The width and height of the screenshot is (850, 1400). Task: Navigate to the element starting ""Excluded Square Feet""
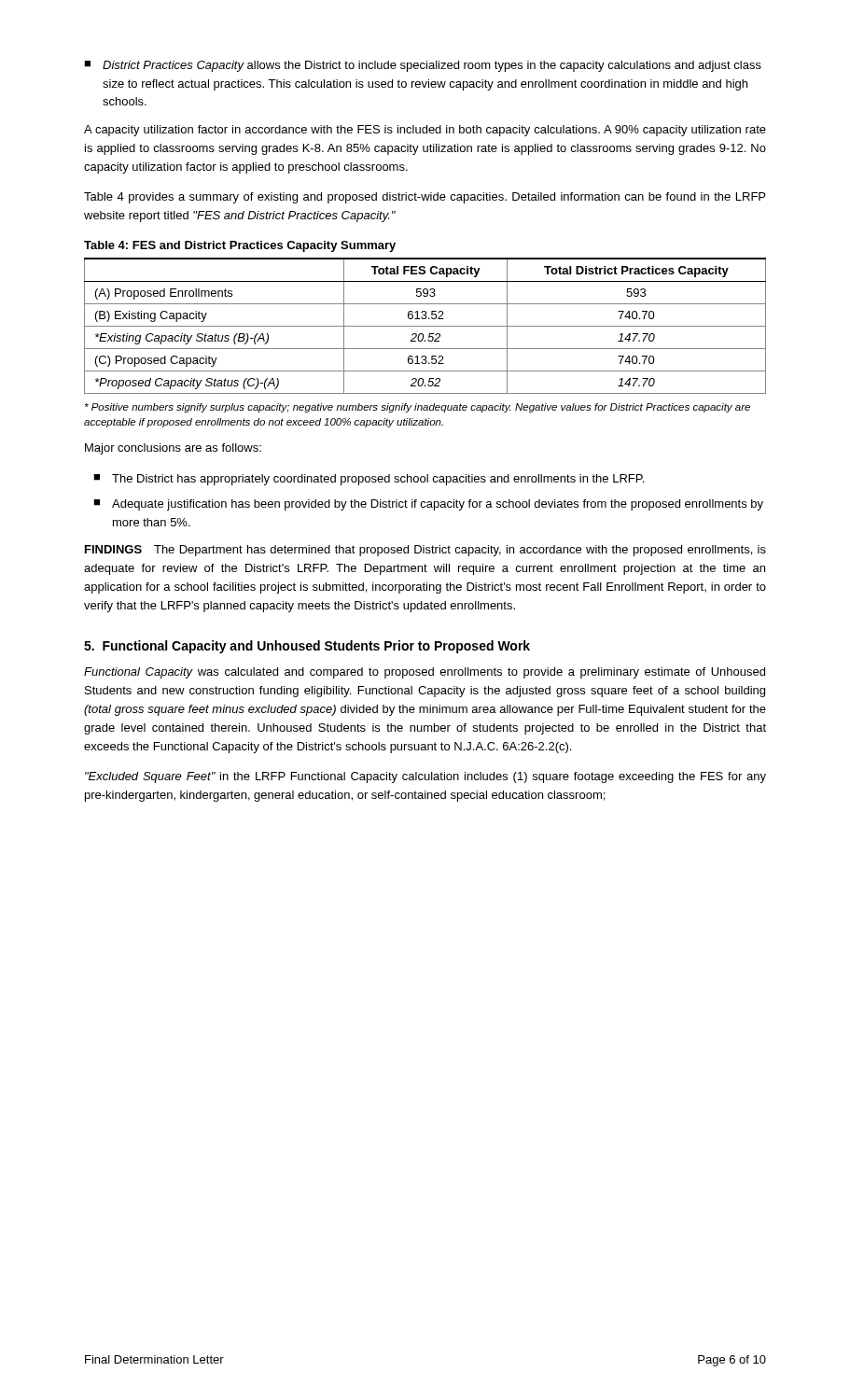(x=425, y=786)
